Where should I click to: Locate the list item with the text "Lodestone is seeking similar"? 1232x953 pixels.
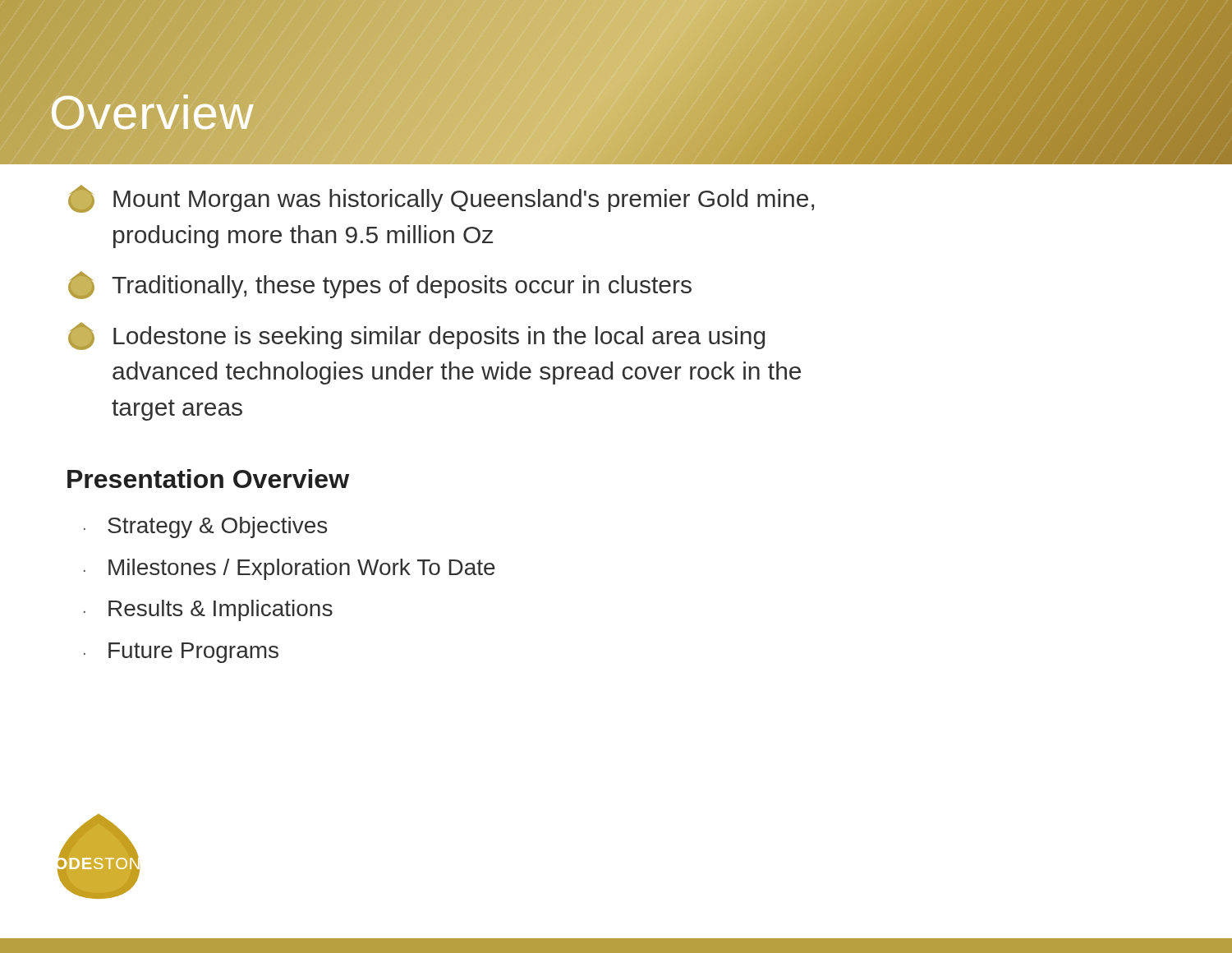(616, 371)
